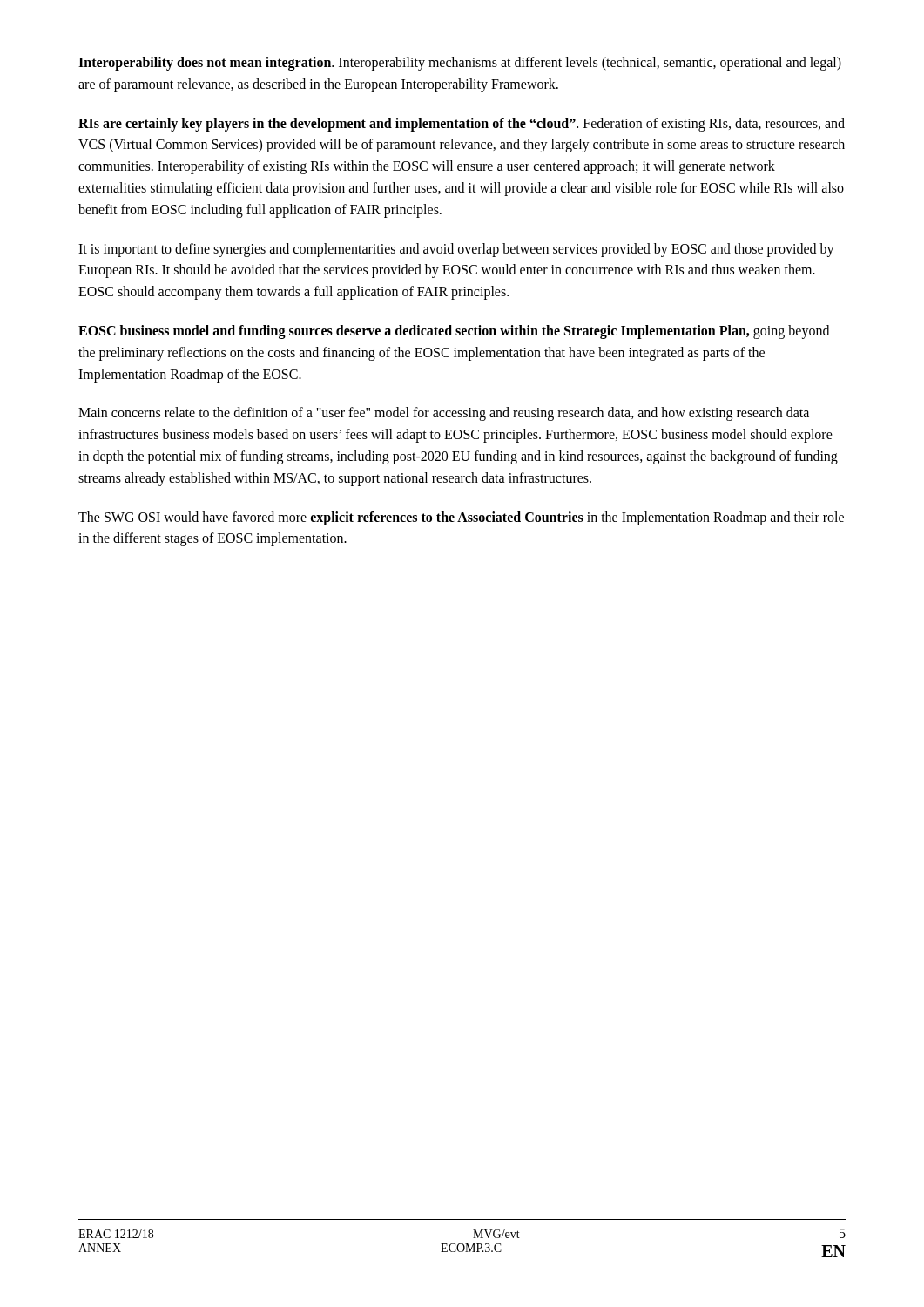The width and height of the screenshot is (924, 1307).
Task: Click the passage that begins "EOSC business model and"
Action: 454,352
